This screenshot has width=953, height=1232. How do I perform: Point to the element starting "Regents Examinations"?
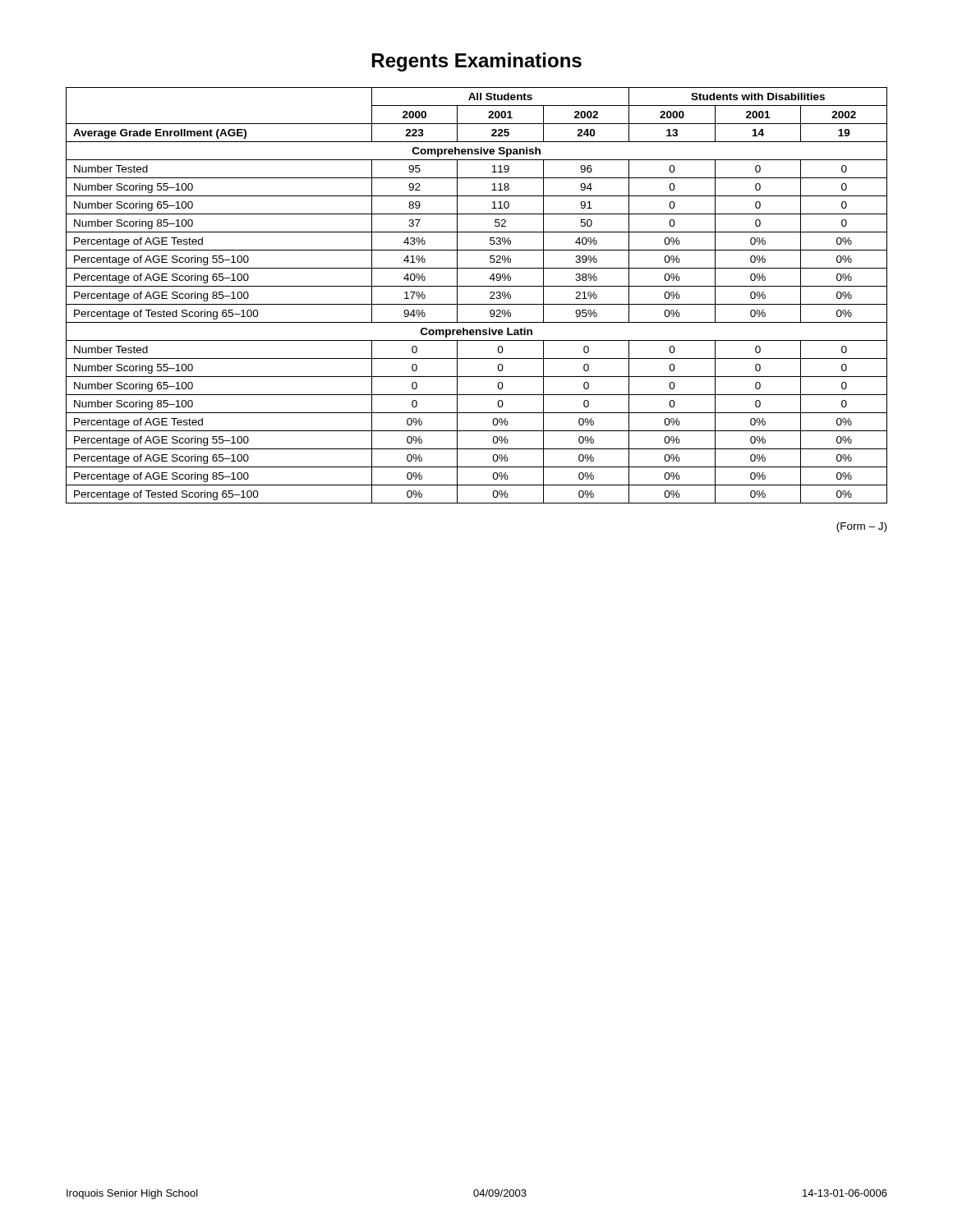coord(476,61)
